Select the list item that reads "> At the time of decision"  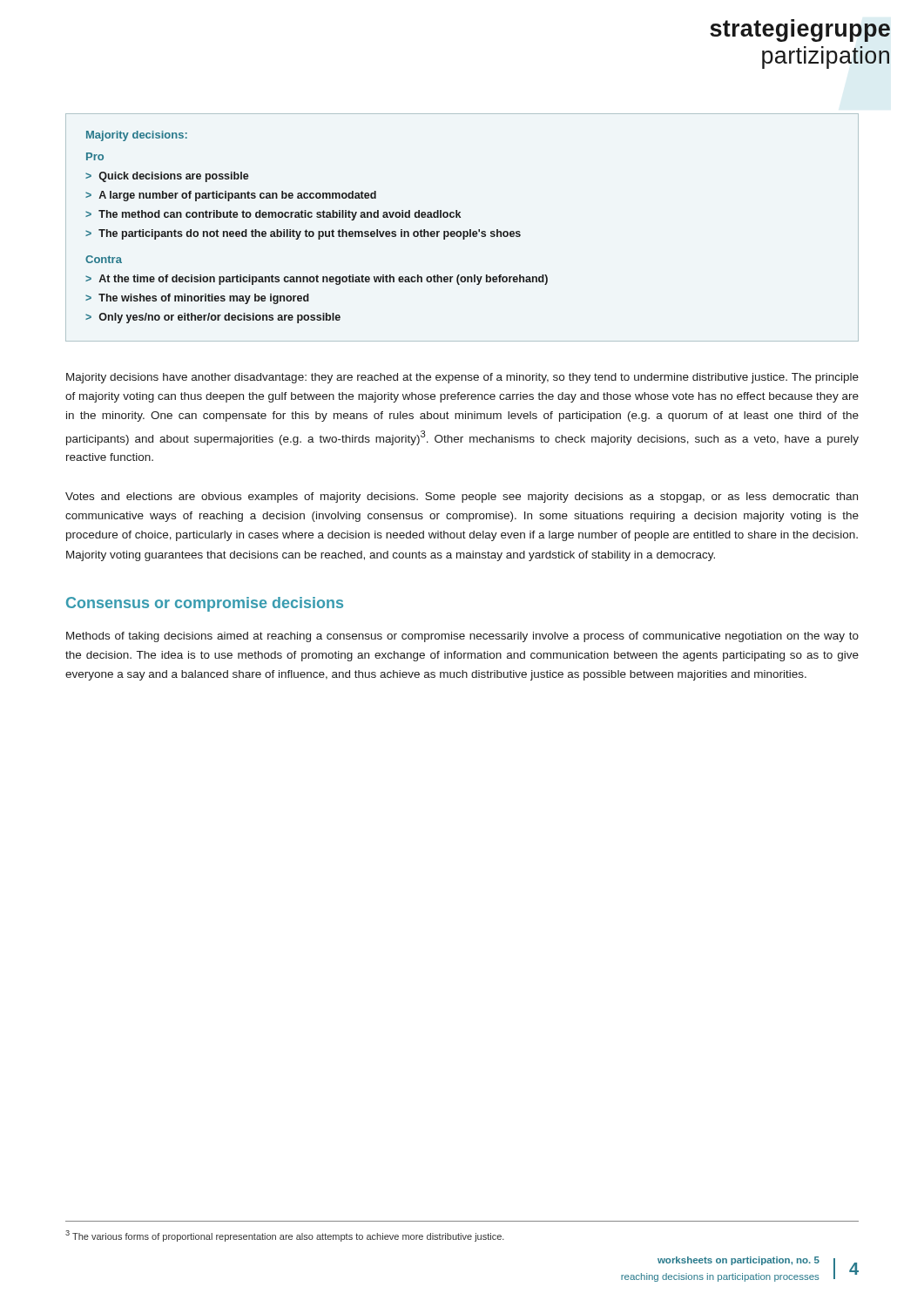click(317, 278)
